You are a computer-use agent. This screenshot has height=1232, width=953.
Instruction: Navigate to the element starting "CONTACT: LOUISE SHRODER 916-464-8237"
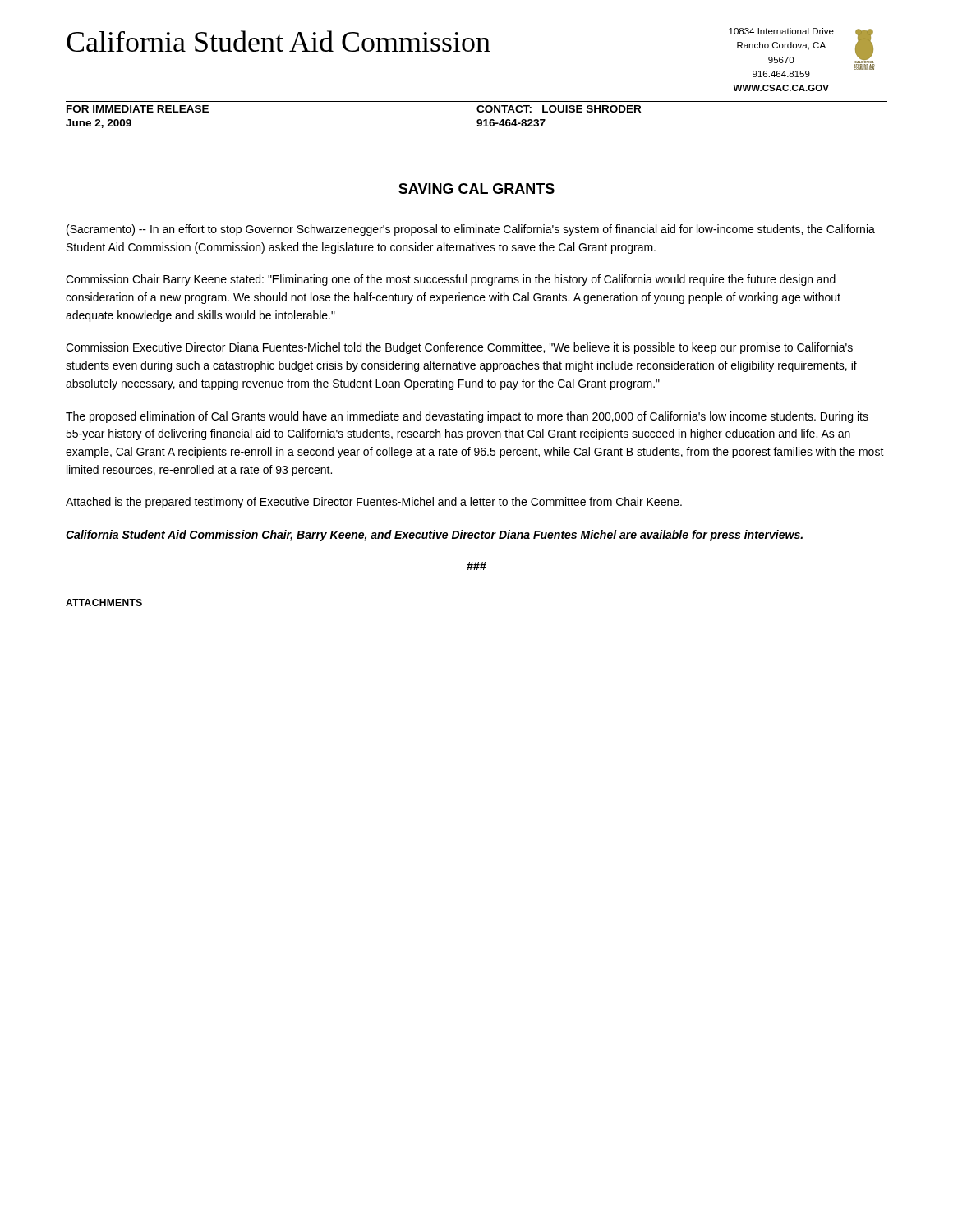[x=559, y=109]
